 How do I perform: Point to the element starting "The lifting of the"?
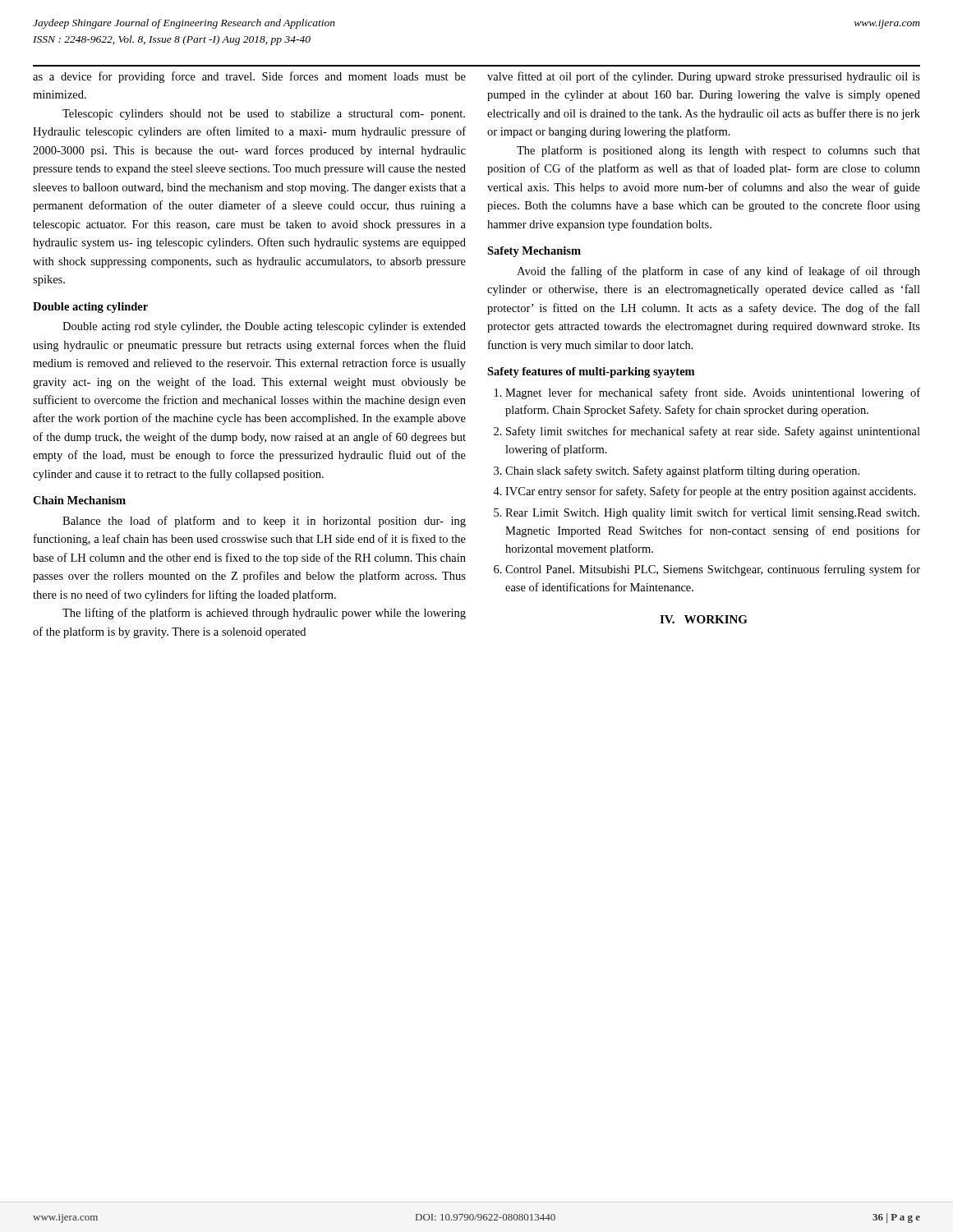pyautogui.click(x=249, y=622)
